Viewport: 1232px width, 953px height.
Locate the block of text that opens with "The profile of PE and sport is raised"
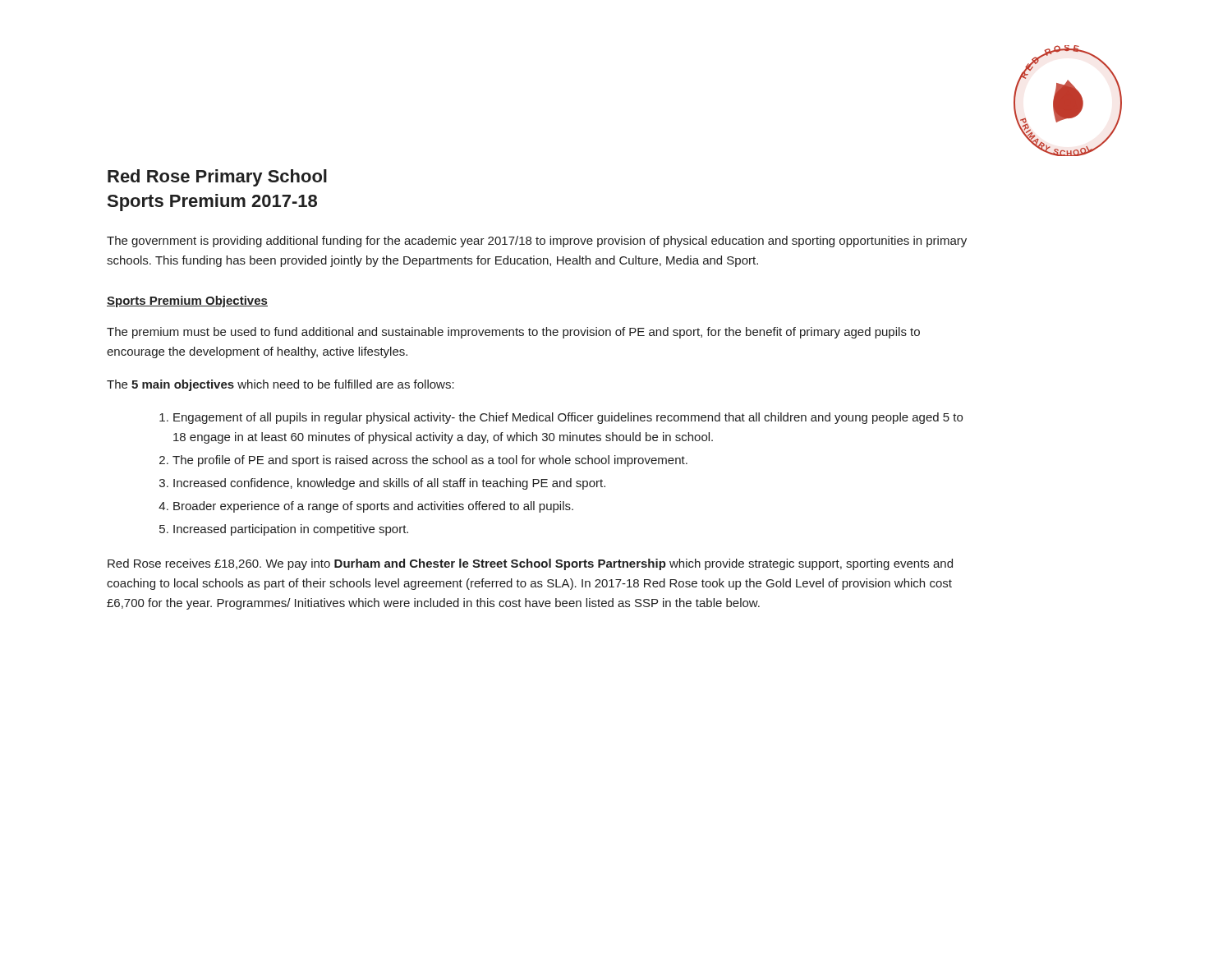[430, 460]
